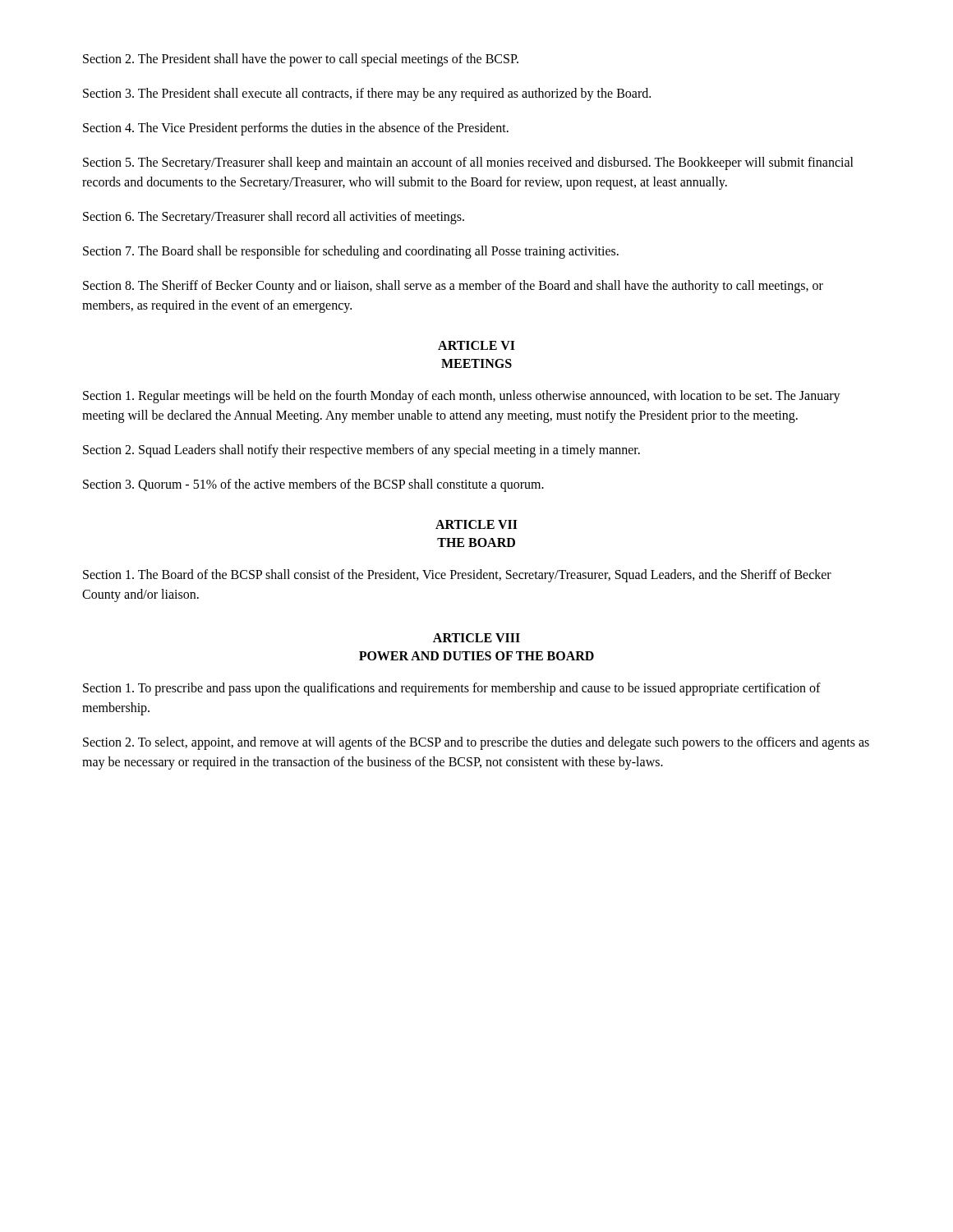Point to the region starting "Section 3. Quorum -"
Image resolution: width=953 pixels, height=1232 pixels.
(313, 484)
